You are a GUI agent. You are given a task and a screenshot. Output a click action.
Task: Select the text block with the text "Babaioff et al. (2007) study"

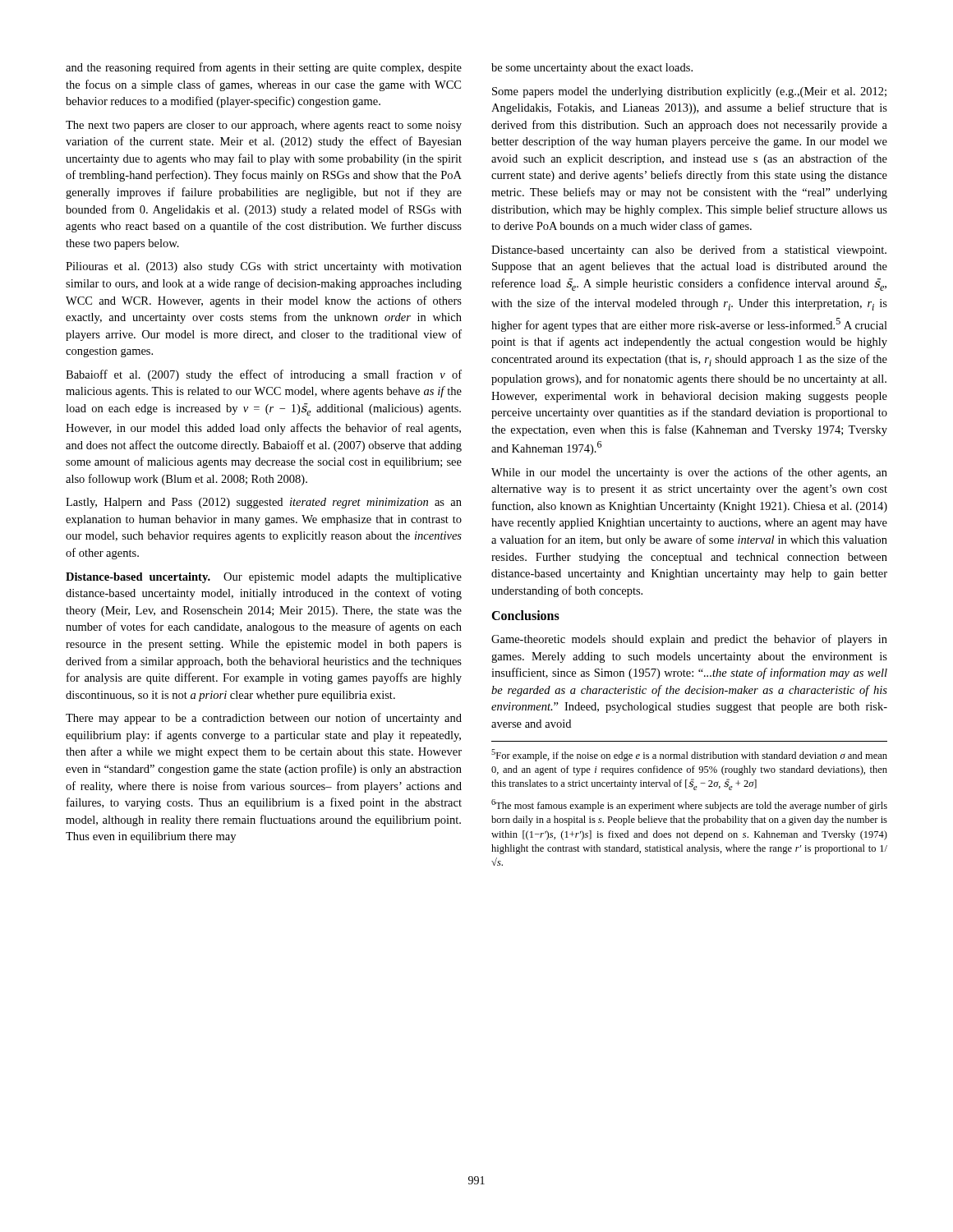[264, 427]
